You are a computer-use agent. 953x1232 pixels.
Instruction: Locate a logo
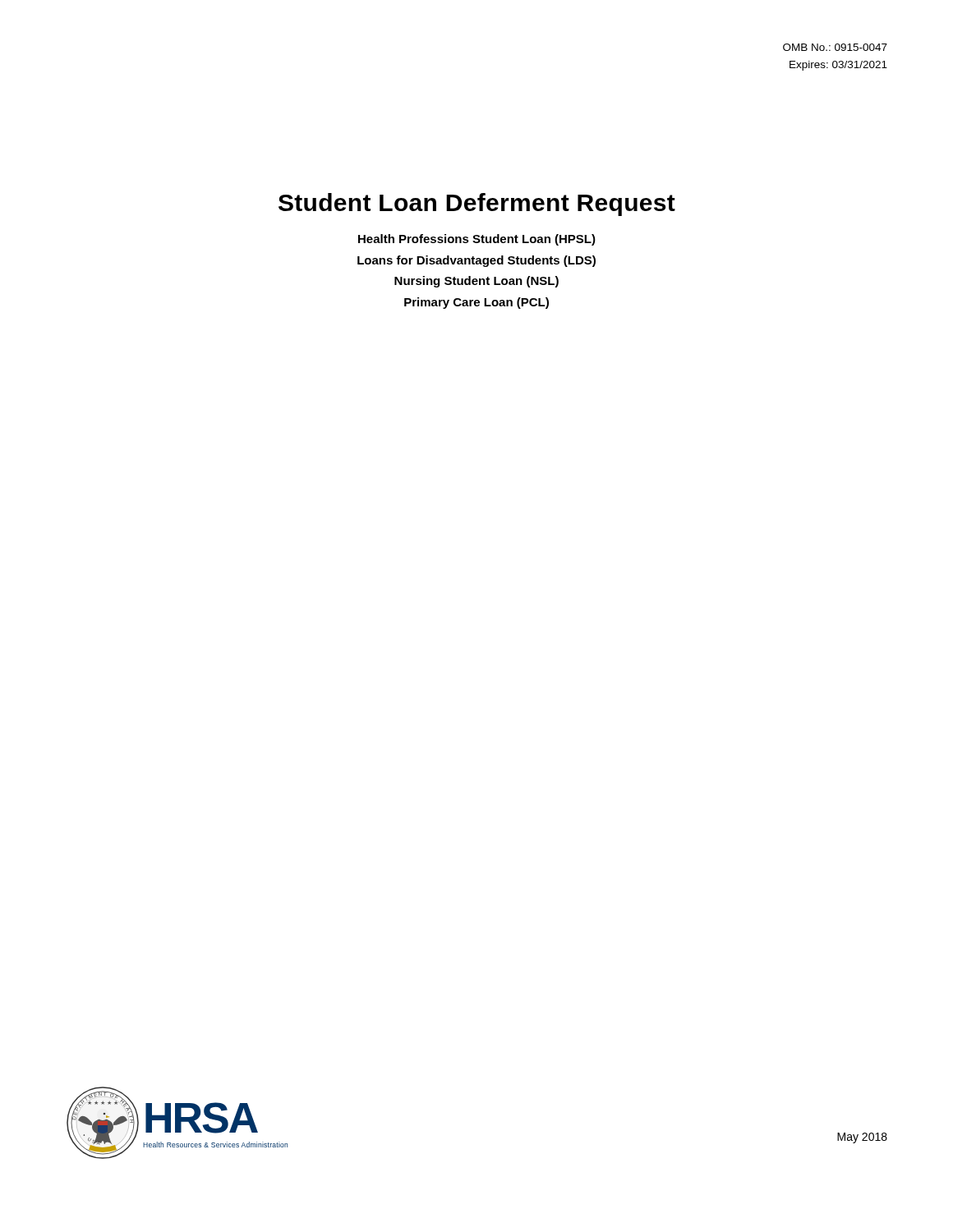177,1123
